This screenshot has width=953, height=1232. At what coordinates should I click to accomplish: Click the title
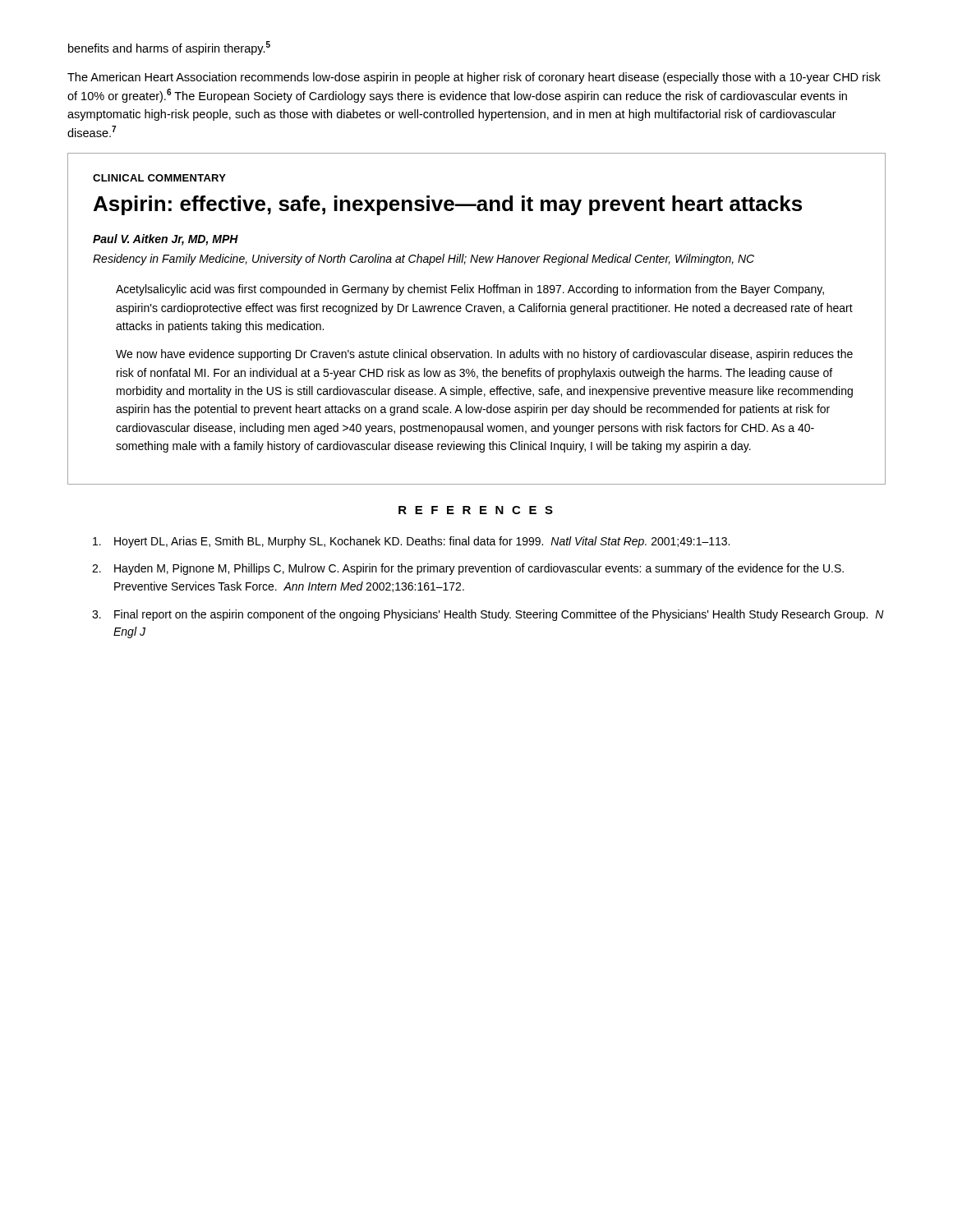[x=448, y=204]
